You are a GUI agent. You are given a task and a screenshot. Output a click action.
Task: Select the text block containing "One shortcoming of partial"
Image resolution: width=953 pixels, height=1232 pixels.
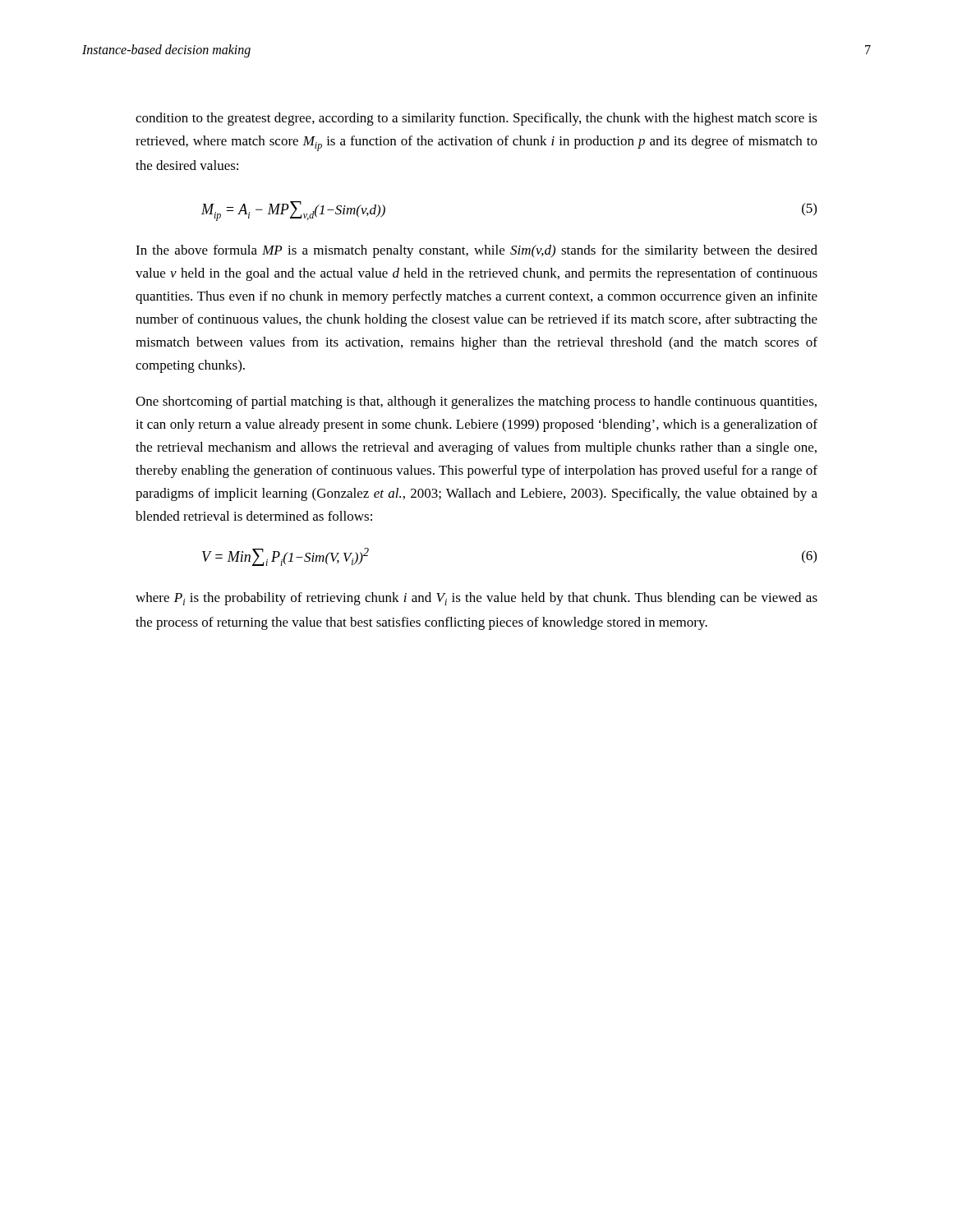[x=476, y=459]
